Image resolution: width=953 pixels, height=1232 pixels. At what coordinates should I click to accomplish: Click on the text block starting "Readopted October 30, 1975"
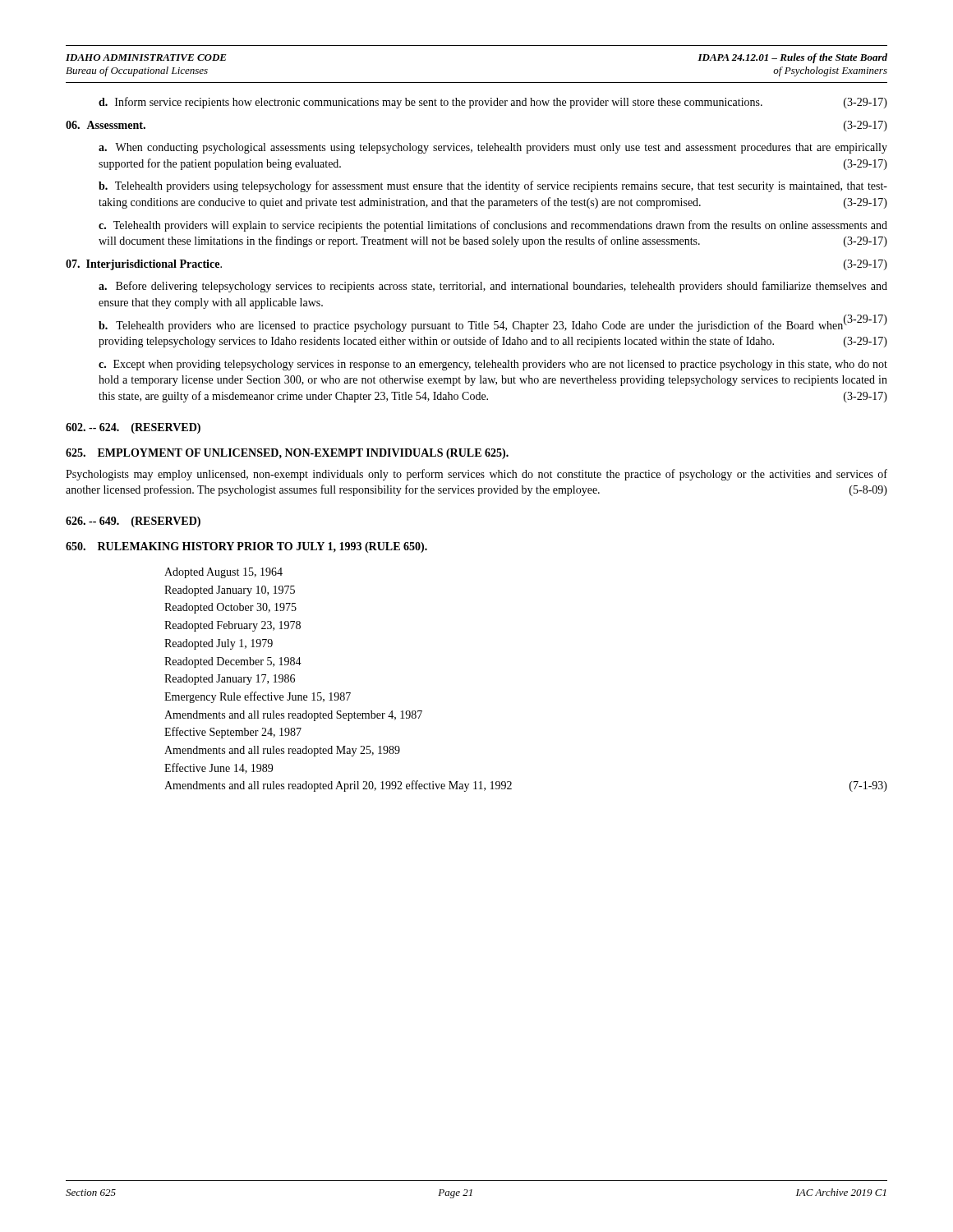(x=230, y=608)
